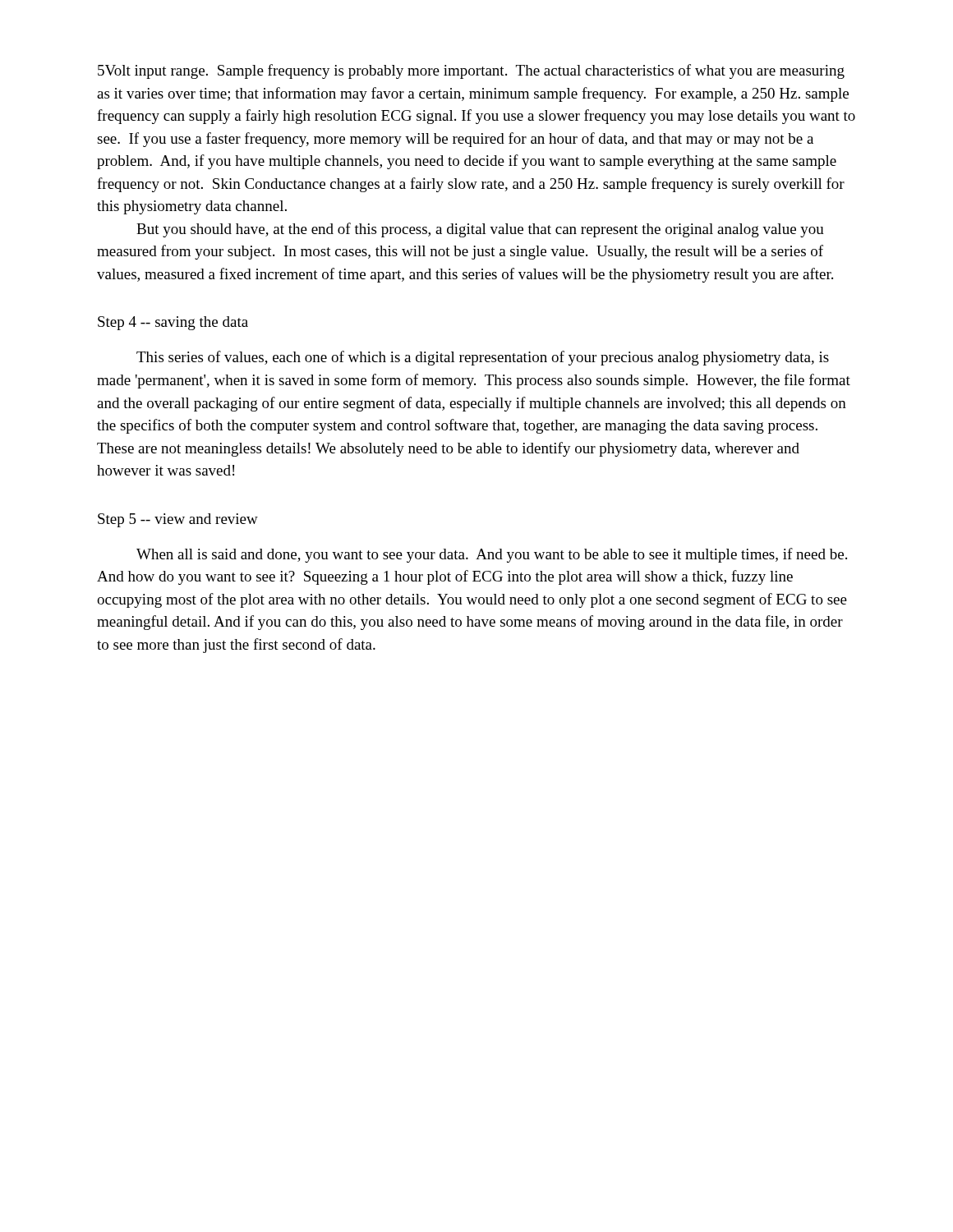The height and width of the screenshot is (1232, 953).
Task: Find the block on this page that starts "This series of values, each"
Action: [476, 414]
